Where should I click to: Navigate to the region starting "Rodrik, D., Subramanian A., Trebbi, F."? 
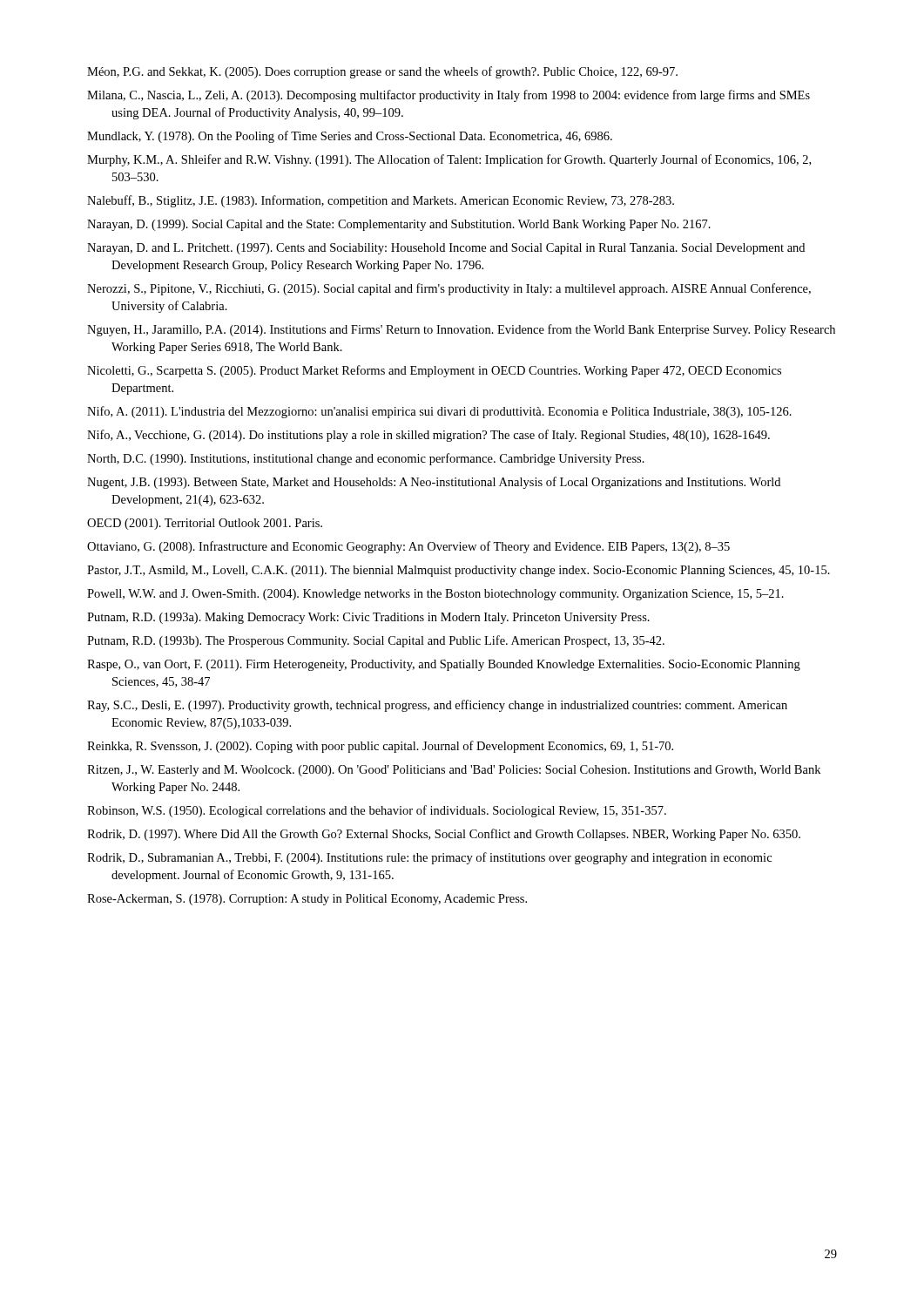430,866
